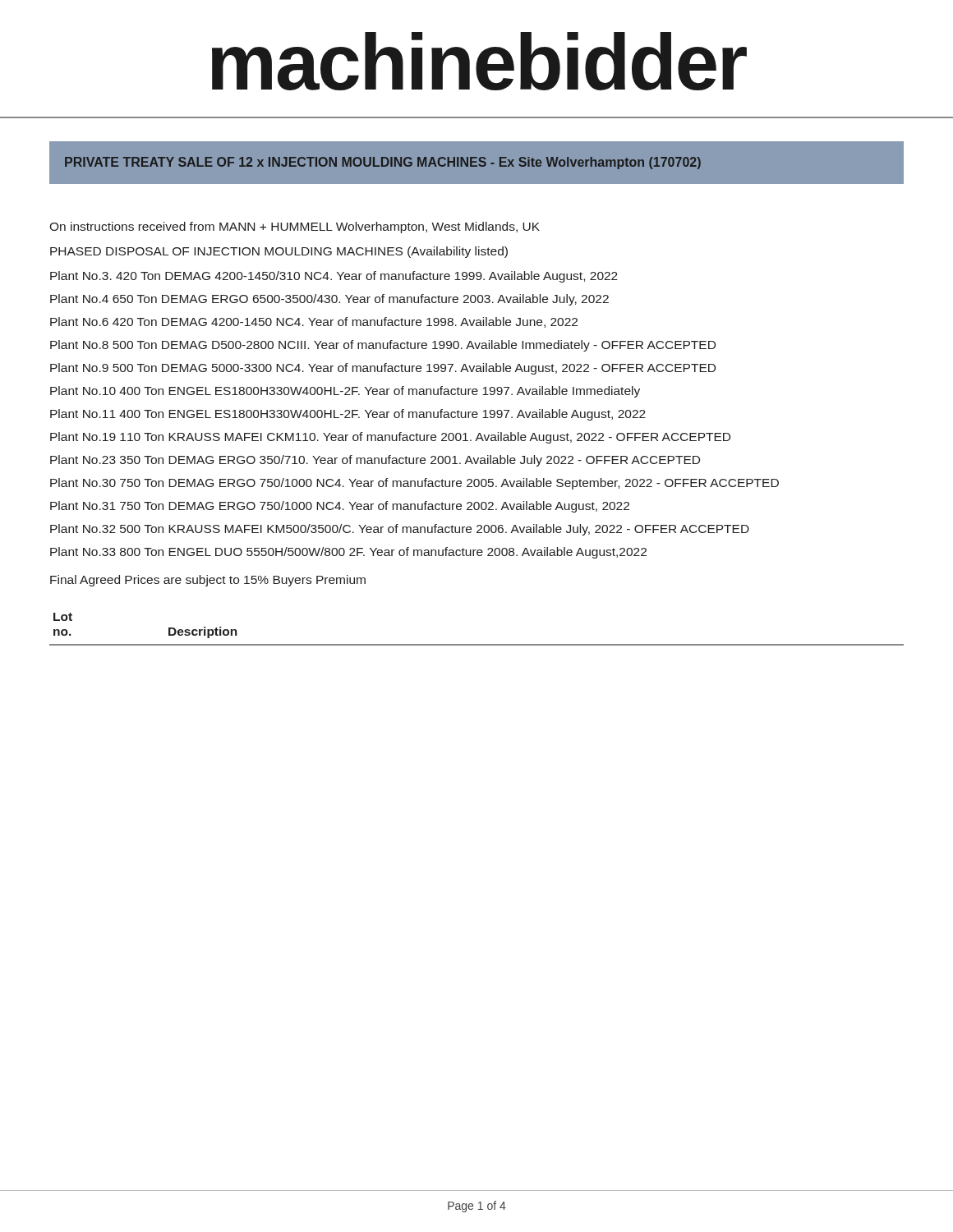Select the text block that reads "Plant No.6 420 Ton"
The image size is (953, 1232).
click(x=314, y=322)
